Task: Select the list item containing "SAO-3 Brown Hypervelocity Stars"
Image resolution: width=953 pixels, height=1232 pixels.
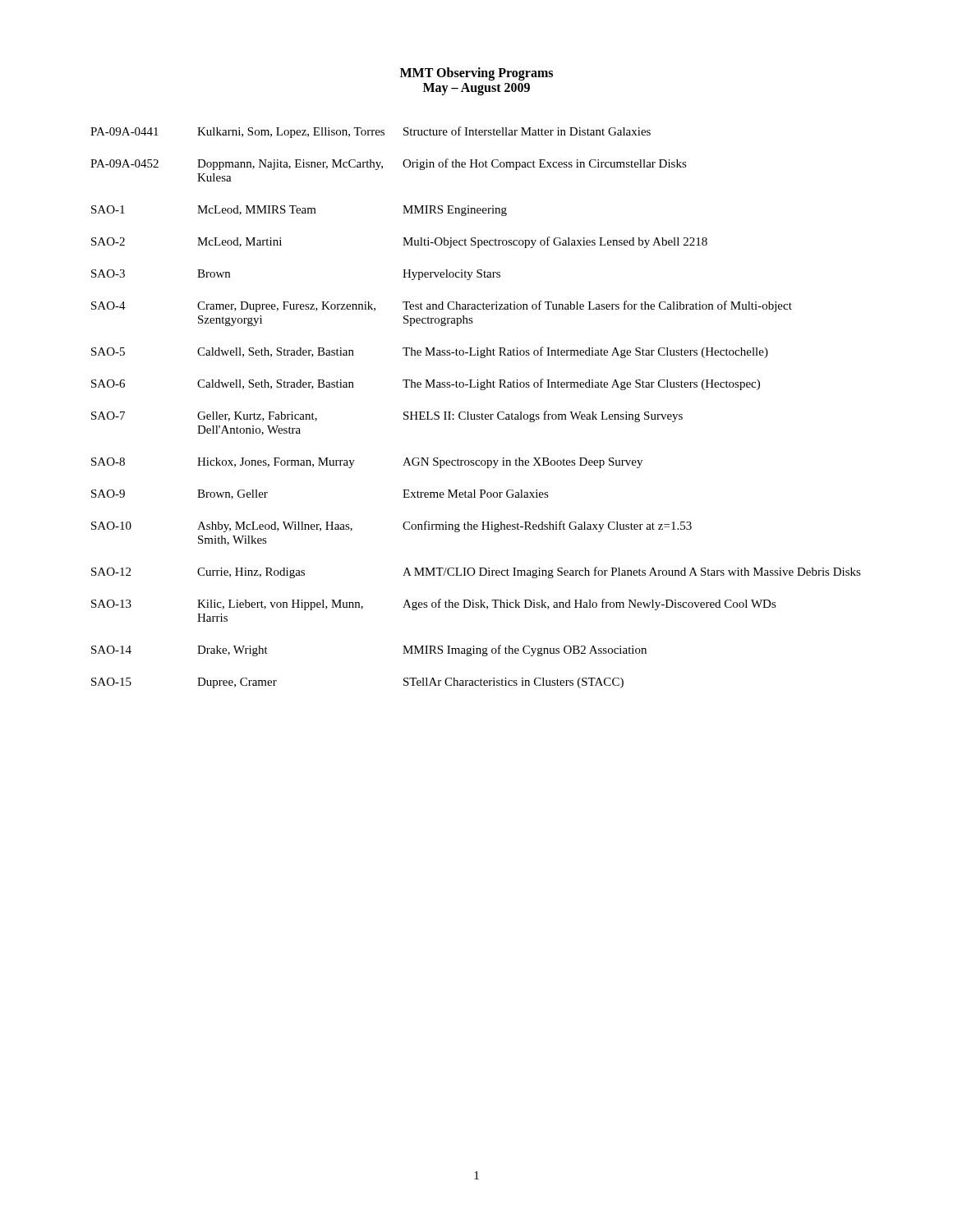Action: [x=476, y=274]
